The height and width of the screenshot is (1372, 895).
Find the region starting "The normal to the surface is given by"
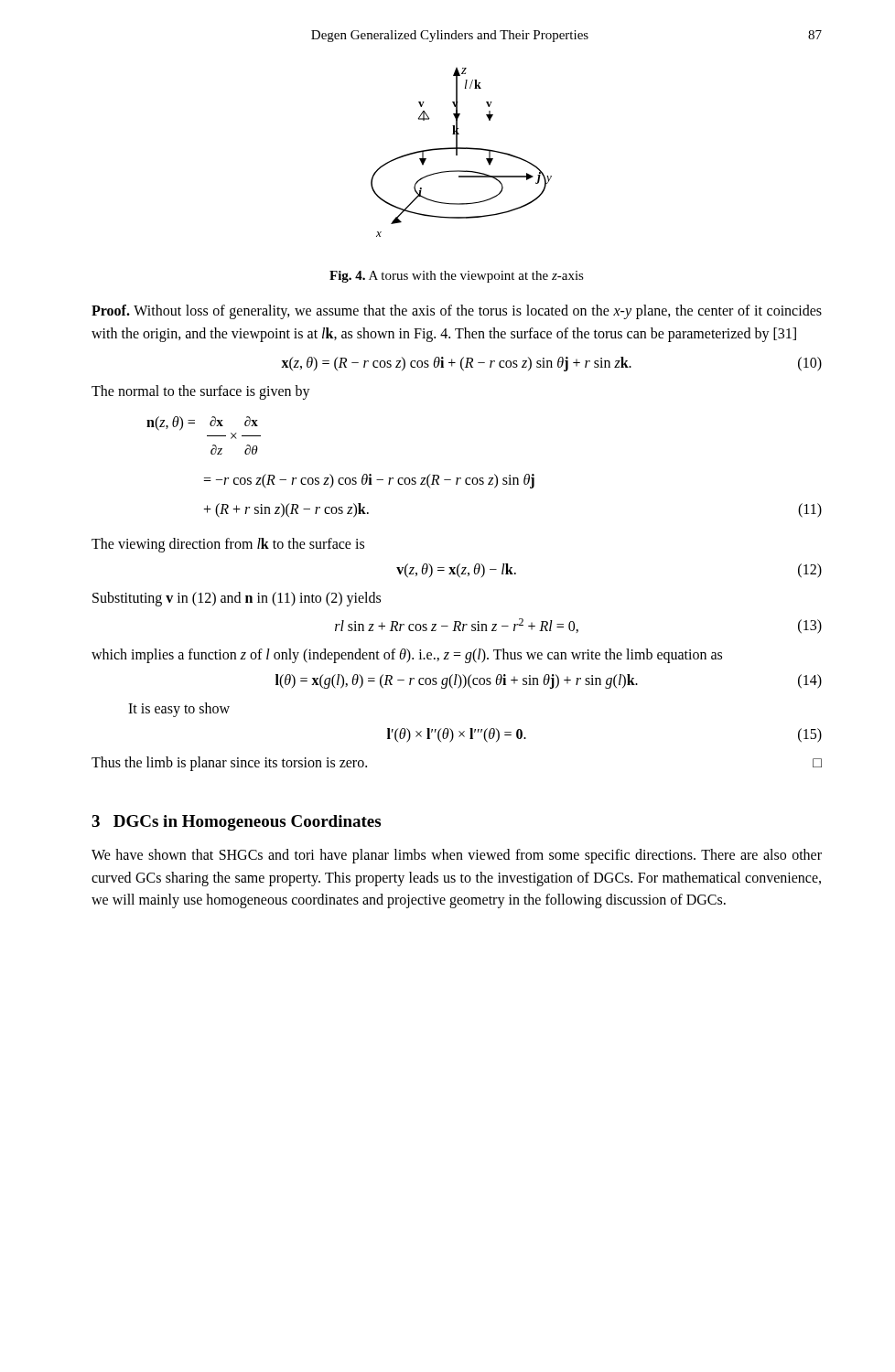pyautogui.click(x=201, y=391)
